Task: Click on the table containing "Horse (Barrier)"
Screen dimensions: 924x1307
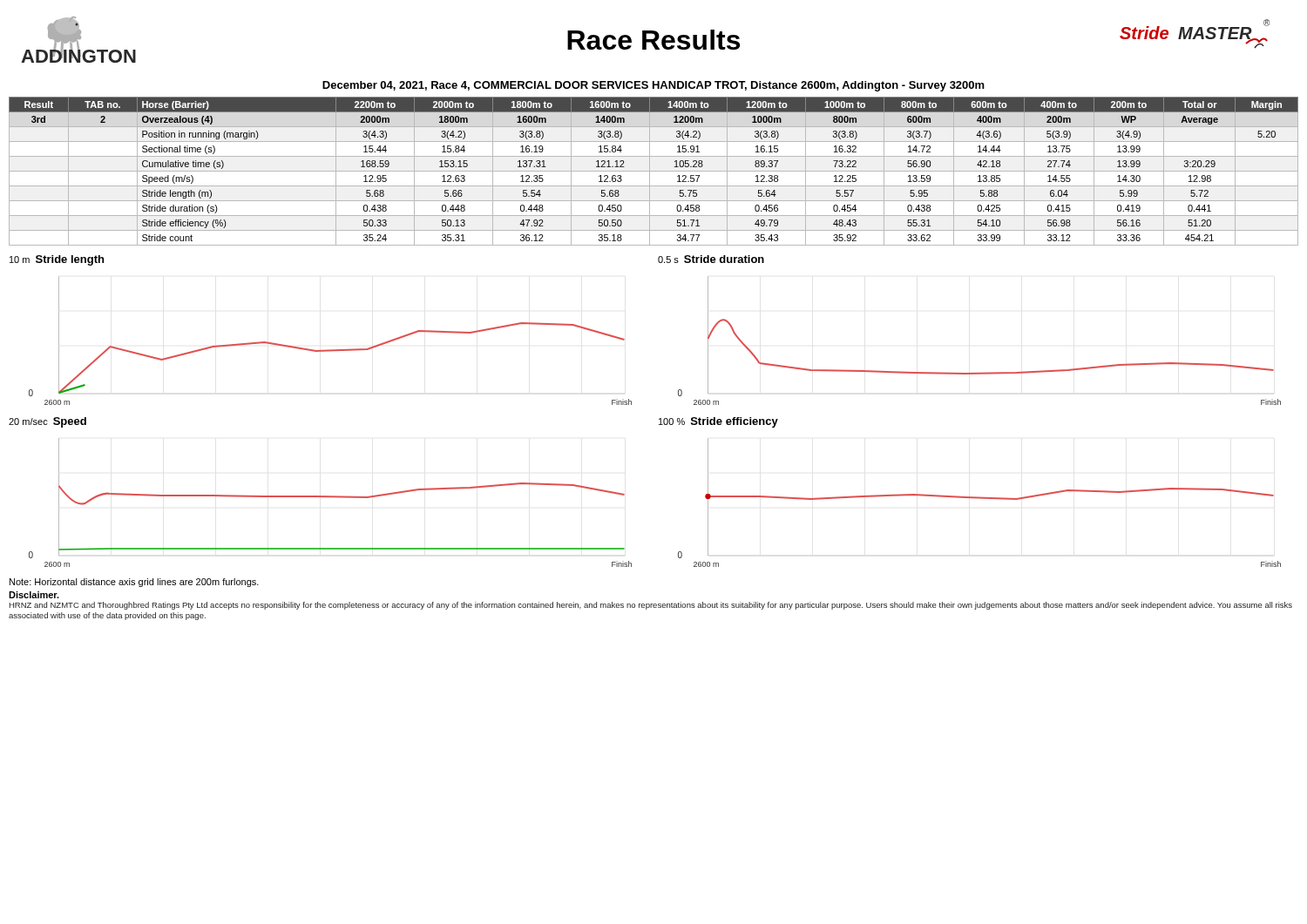Action: 654,171
